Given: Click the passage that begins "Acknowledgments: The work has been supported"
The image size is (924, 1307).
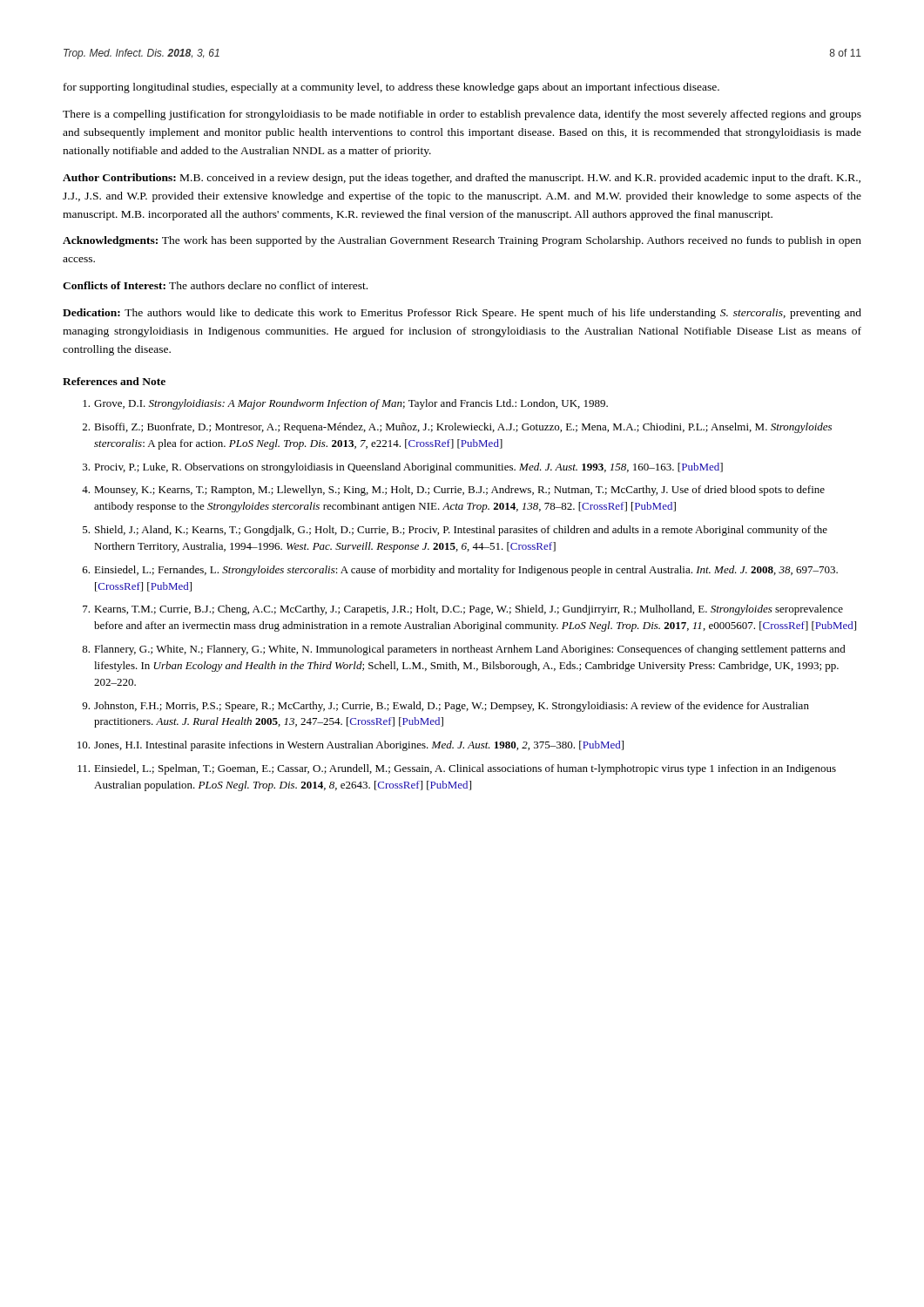Looking at the screenshot, I should click(x=462, y=250).
